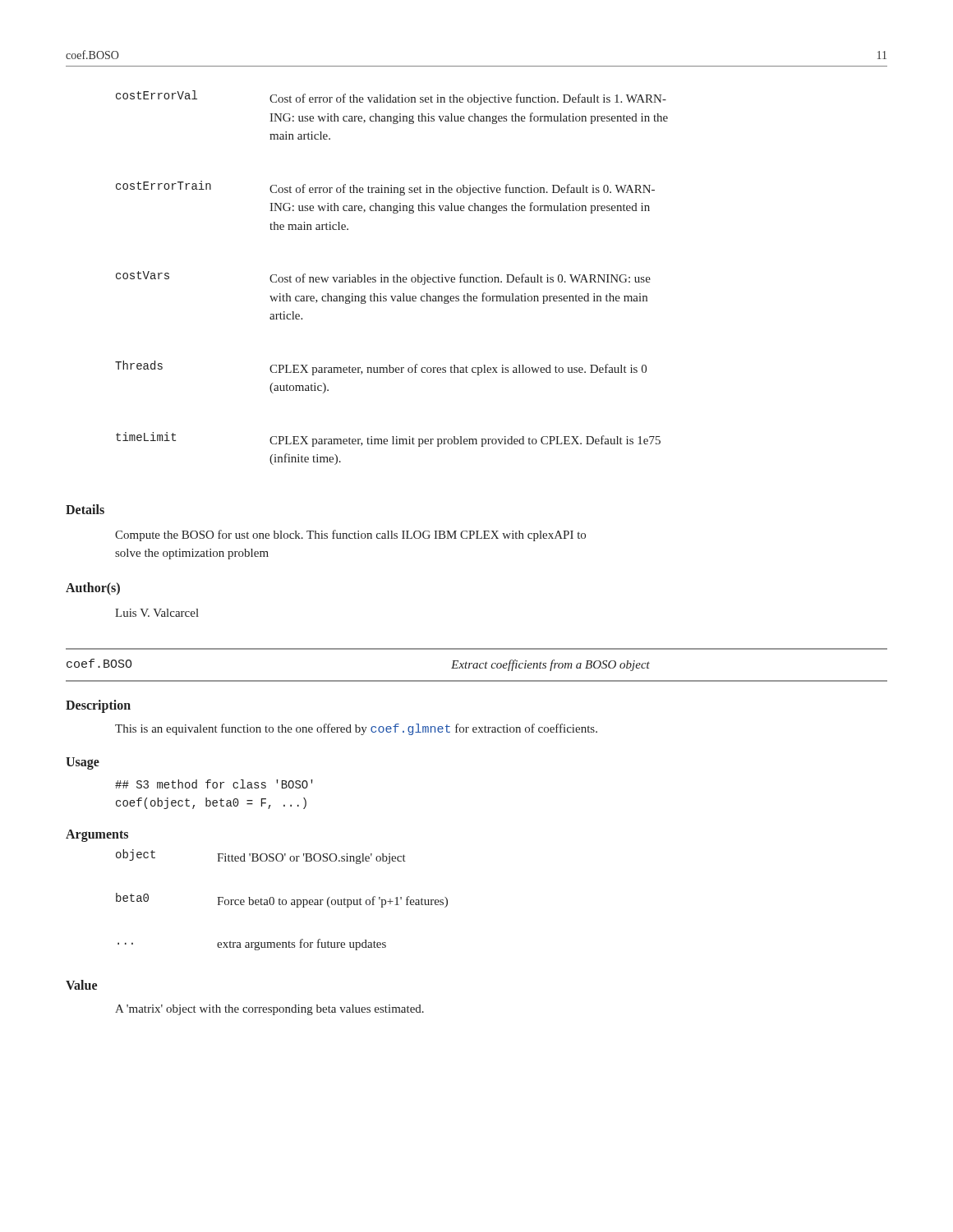The height and width of the screenshot is (1232, 953).
Task: Select the list item with the text "costVars Cost of"
Action: point(476,303)
